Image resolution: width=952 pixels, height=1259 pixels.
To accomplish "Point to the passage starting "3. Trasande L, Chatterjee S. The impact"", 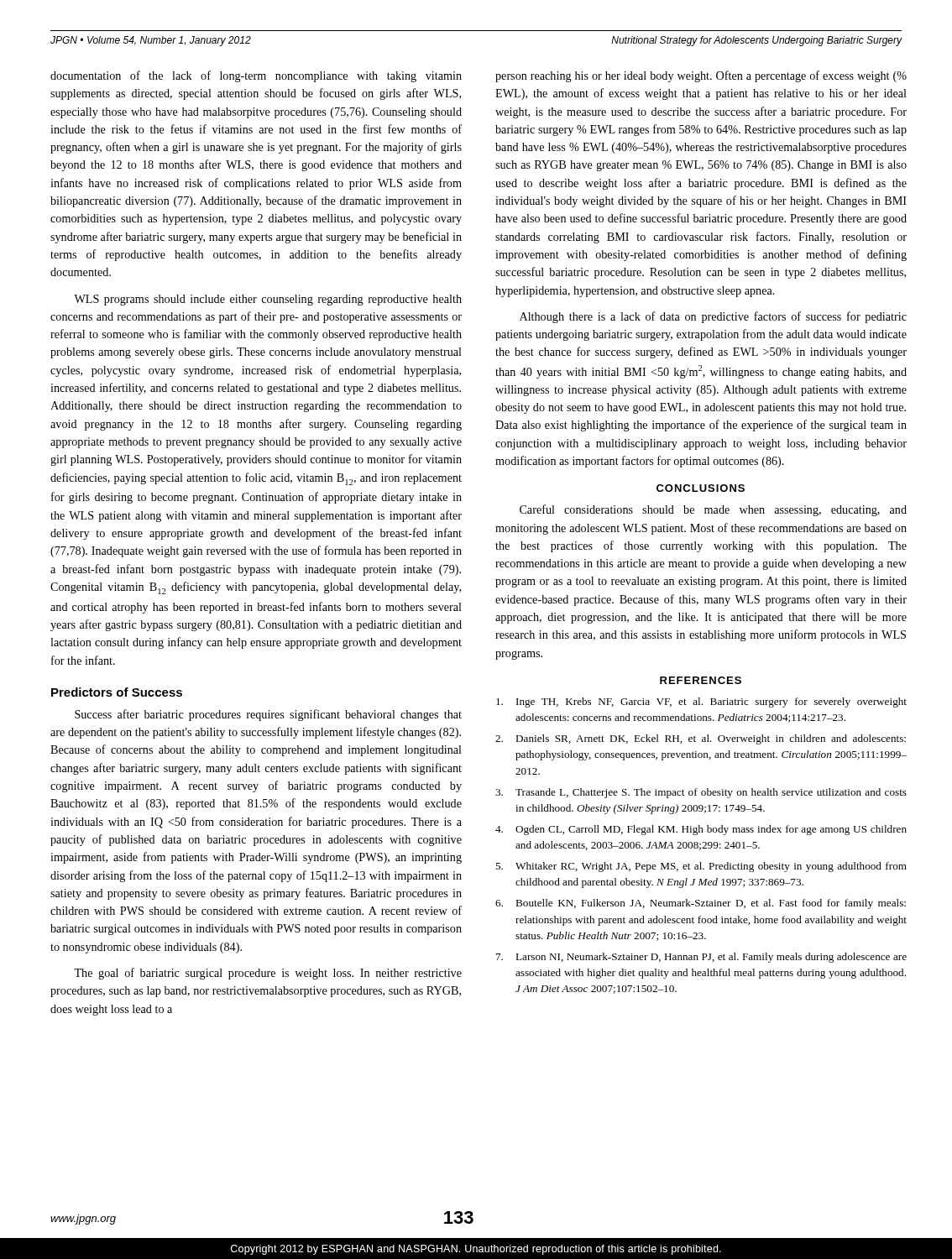I will click(701, 800).
